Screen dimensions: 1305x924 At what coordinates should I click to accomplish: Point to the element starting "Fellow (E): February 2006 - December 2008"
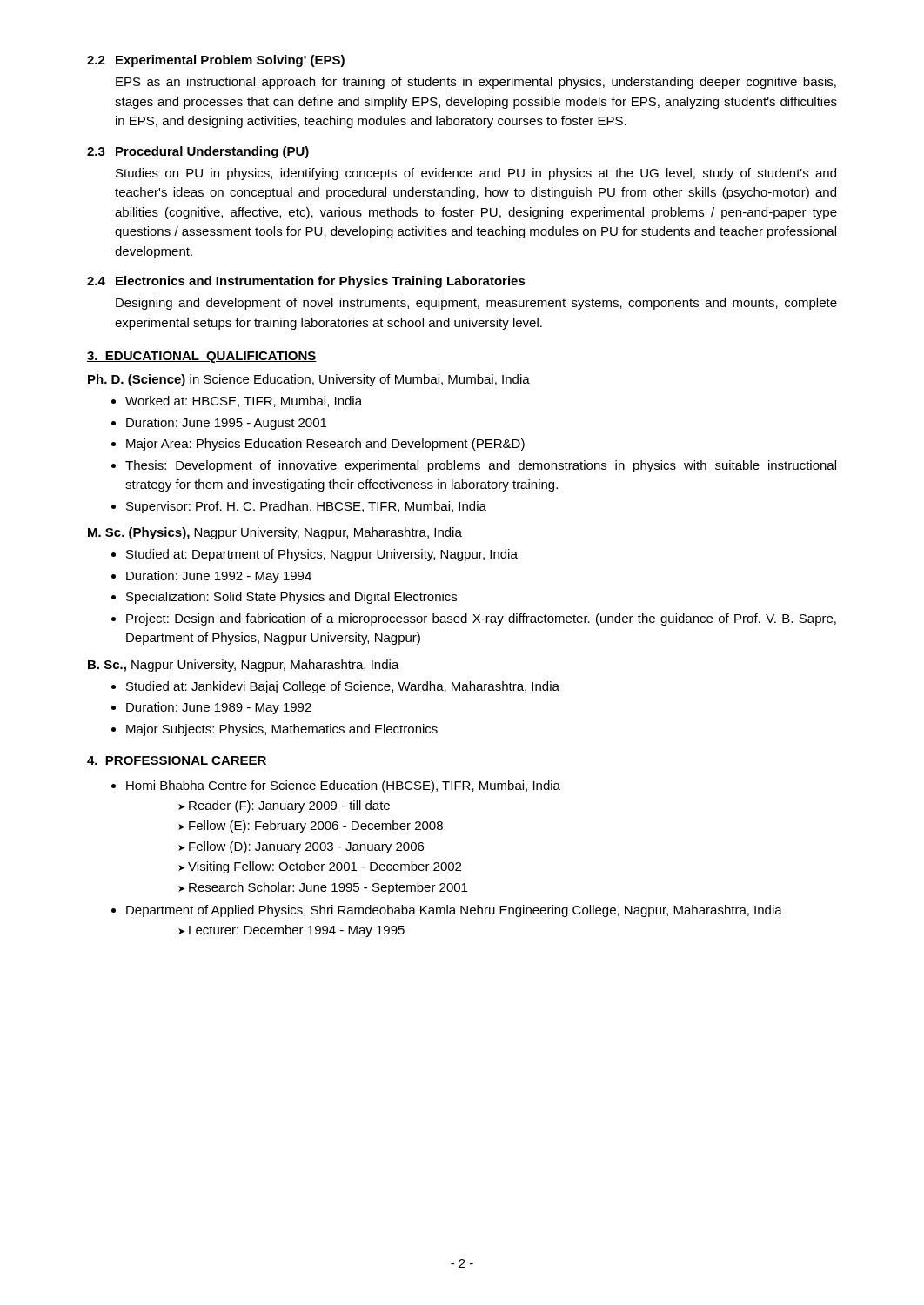pyautogui.click(x=316, y=825)
